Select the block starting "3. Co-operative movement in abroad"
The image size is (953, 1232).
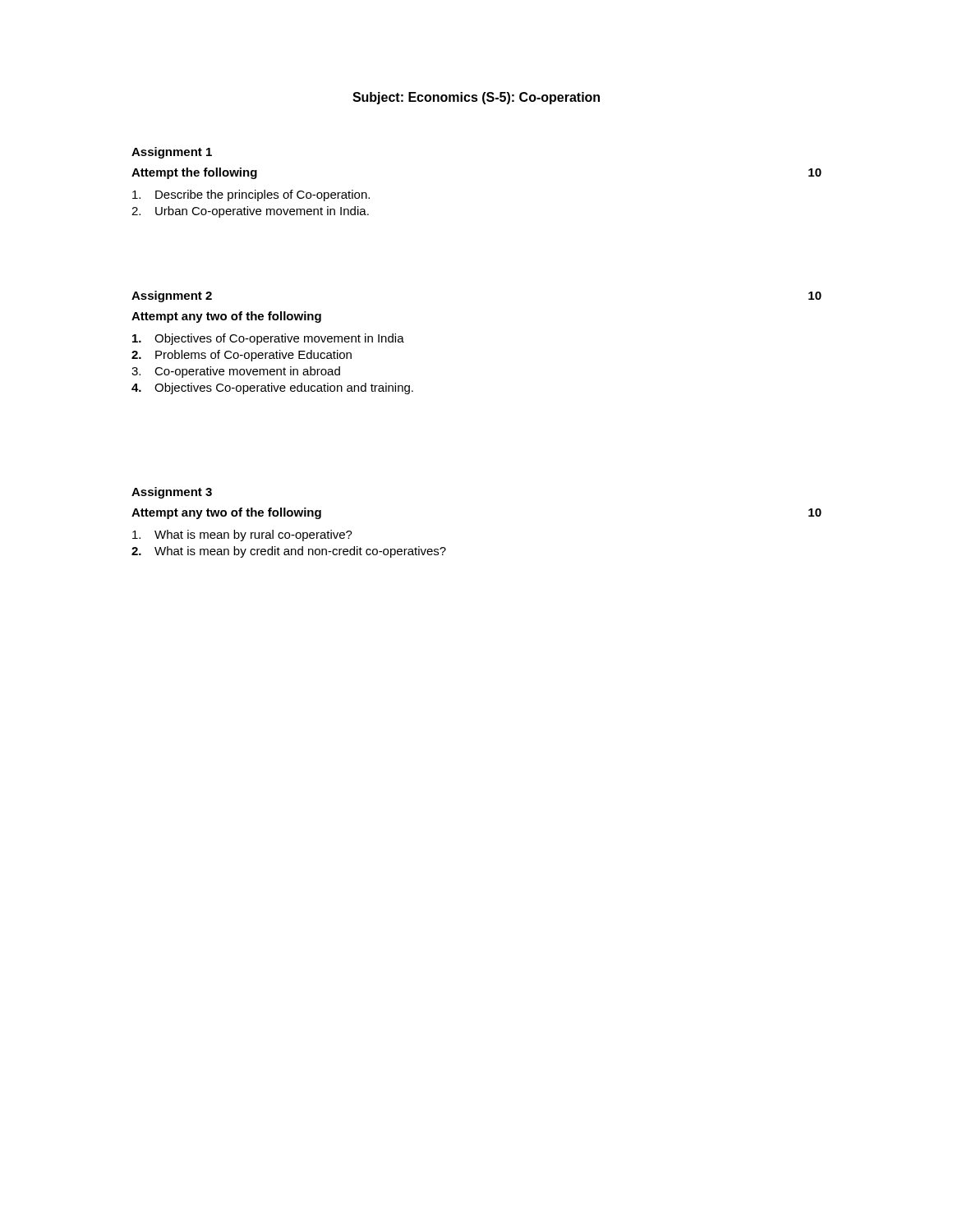(x=236, y=371)
